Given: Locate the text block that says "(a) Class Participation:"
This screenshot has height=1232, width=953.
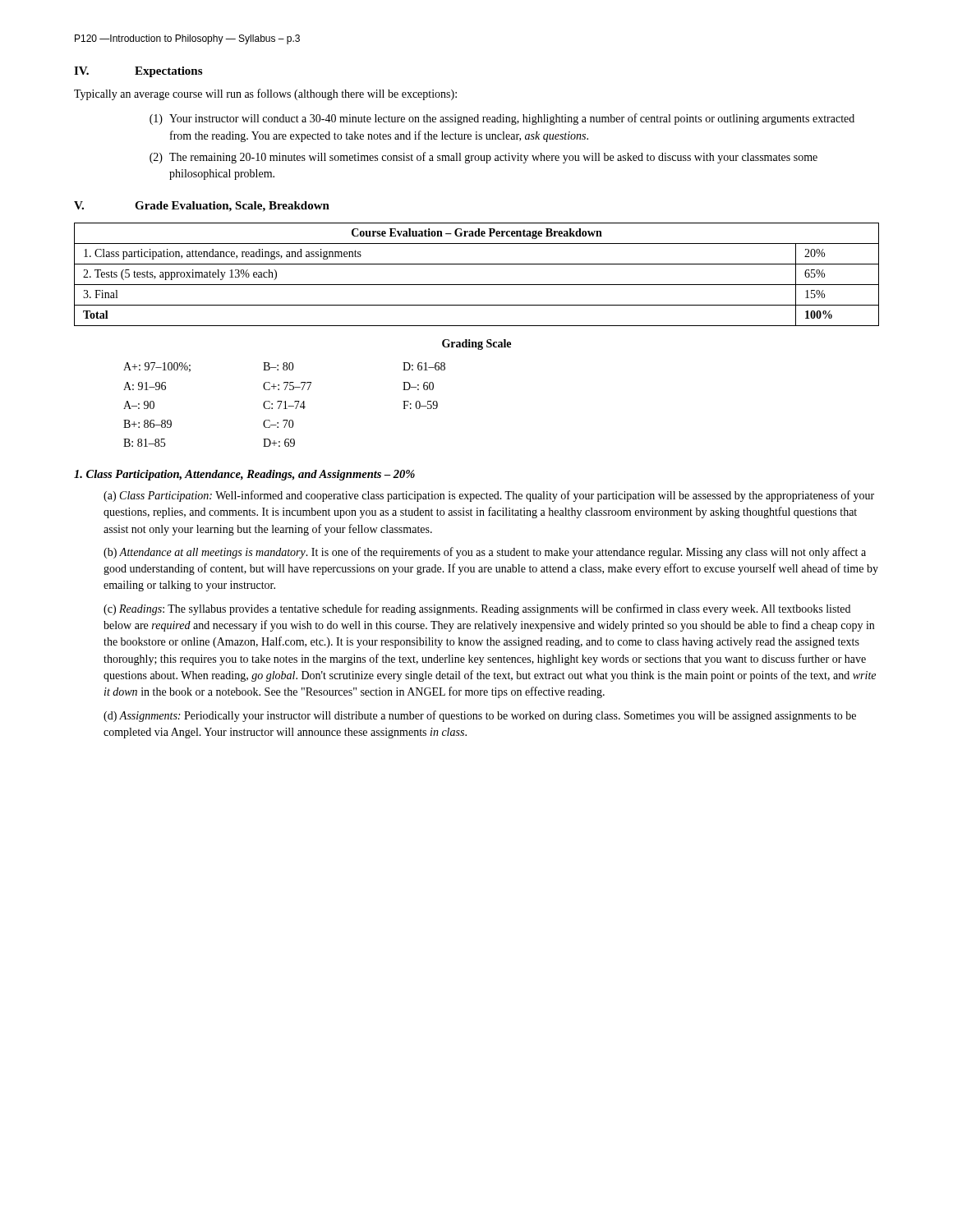Looking at the screenshot, I should 489,512.
